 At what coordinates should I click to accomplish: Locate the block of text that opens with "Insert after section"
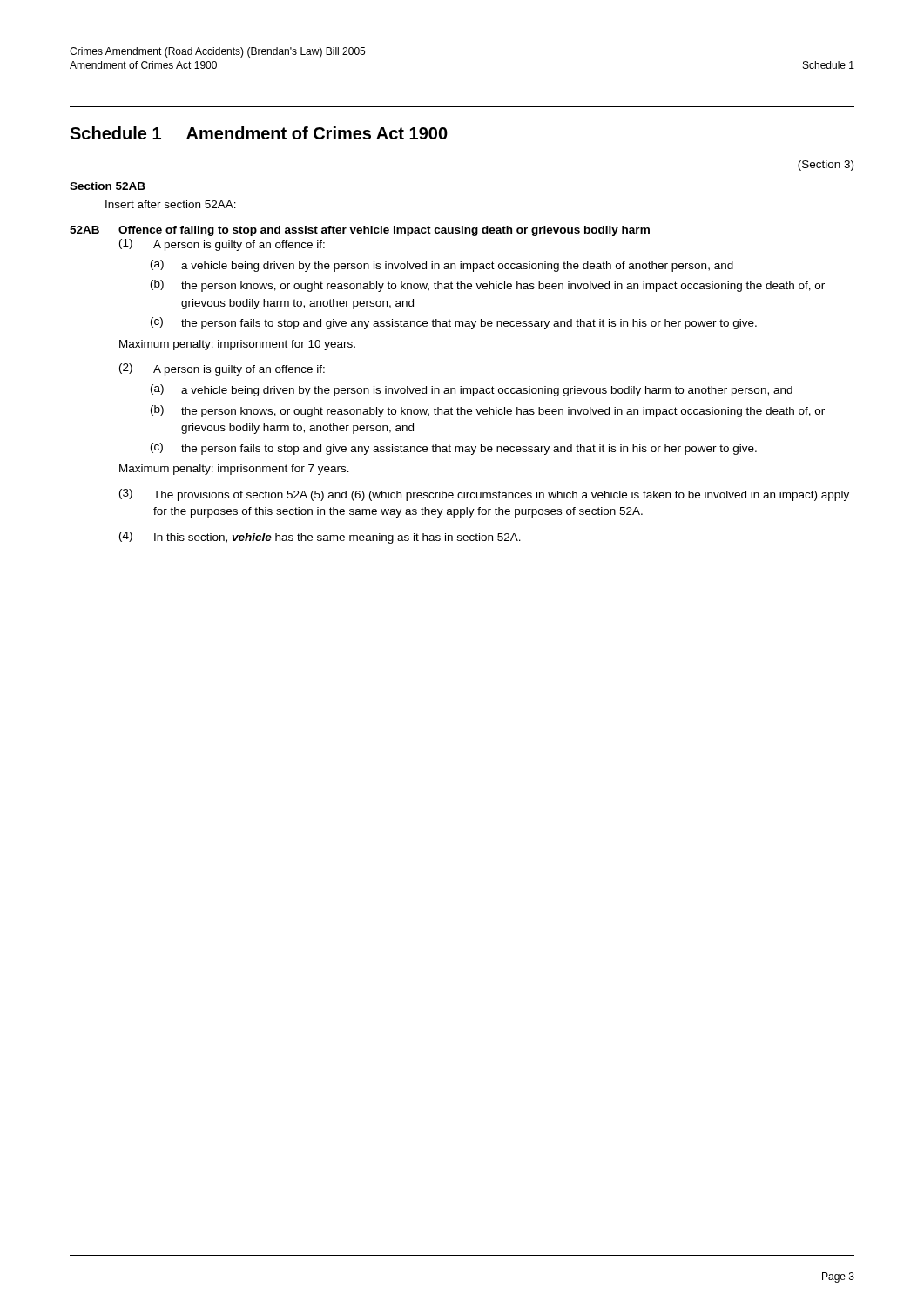[x=171, y=204]
